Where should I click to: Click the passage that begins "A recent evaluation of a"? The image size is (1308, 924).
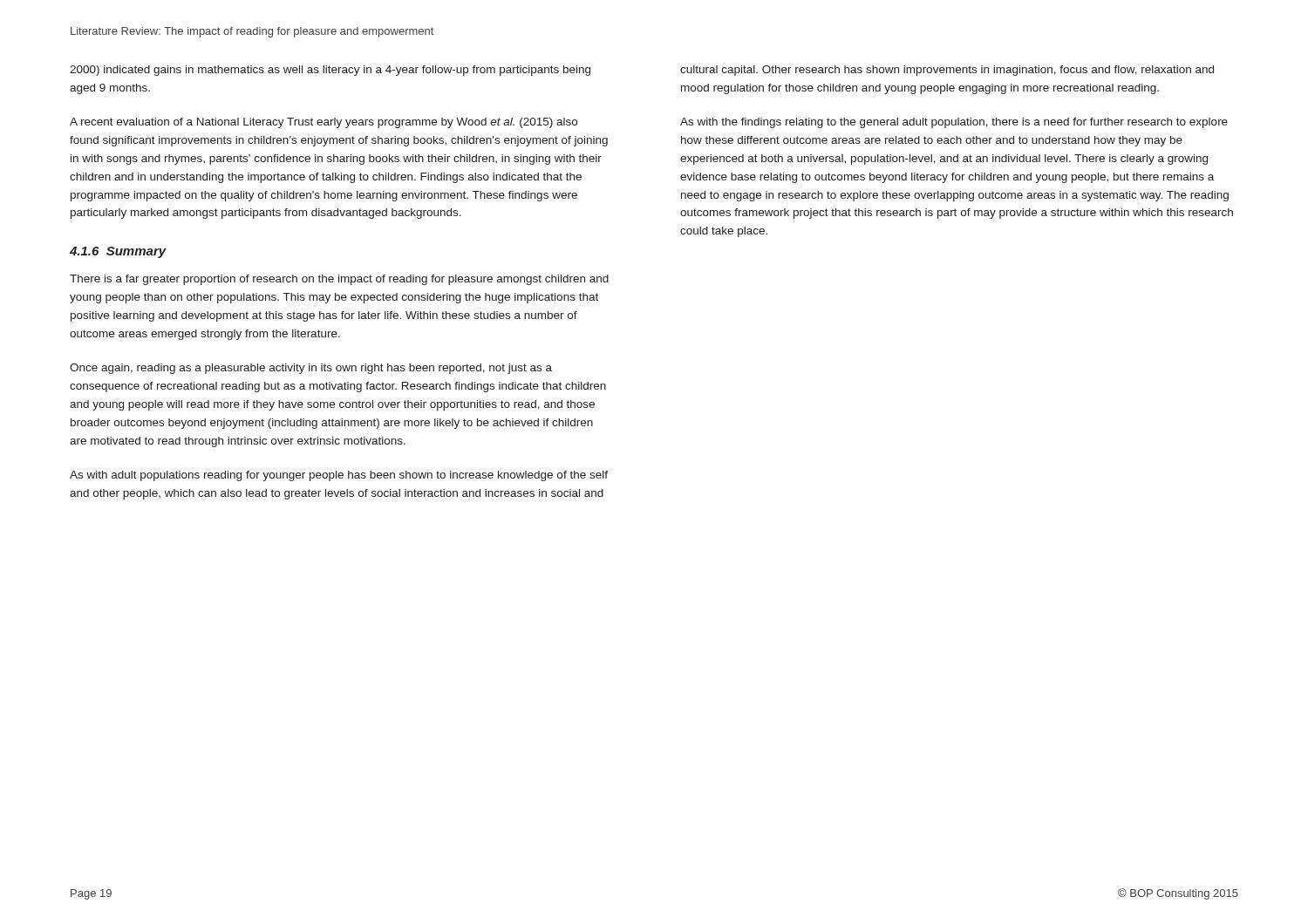[x=339, y=167]
